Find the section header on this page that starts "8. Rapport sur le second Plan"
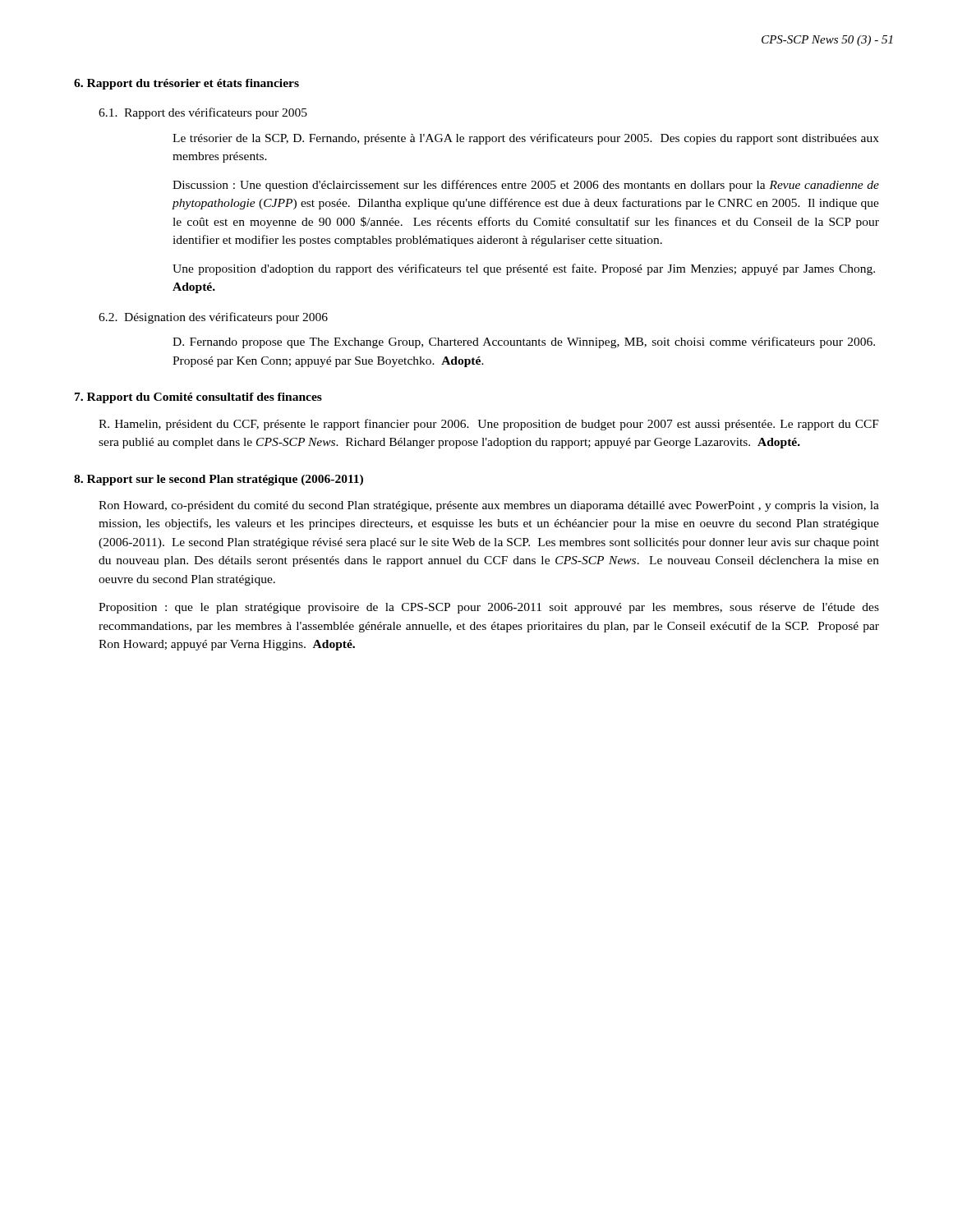 pyautogui.click(x=219, y=478)
